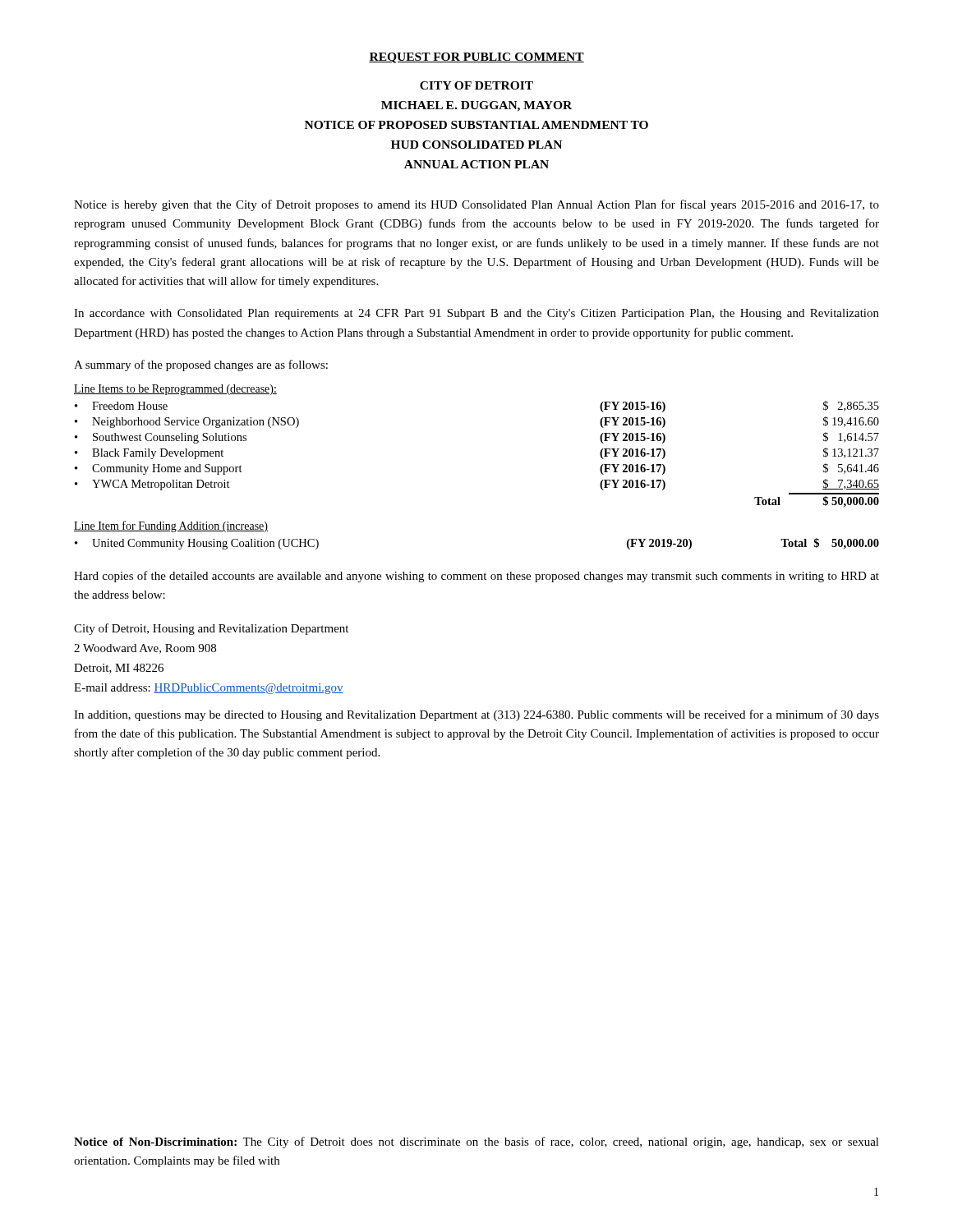
Task: Where does it say "• Black Family Development (FY 2016-17) $ 13,121.37"?
Action: point(152,453)
